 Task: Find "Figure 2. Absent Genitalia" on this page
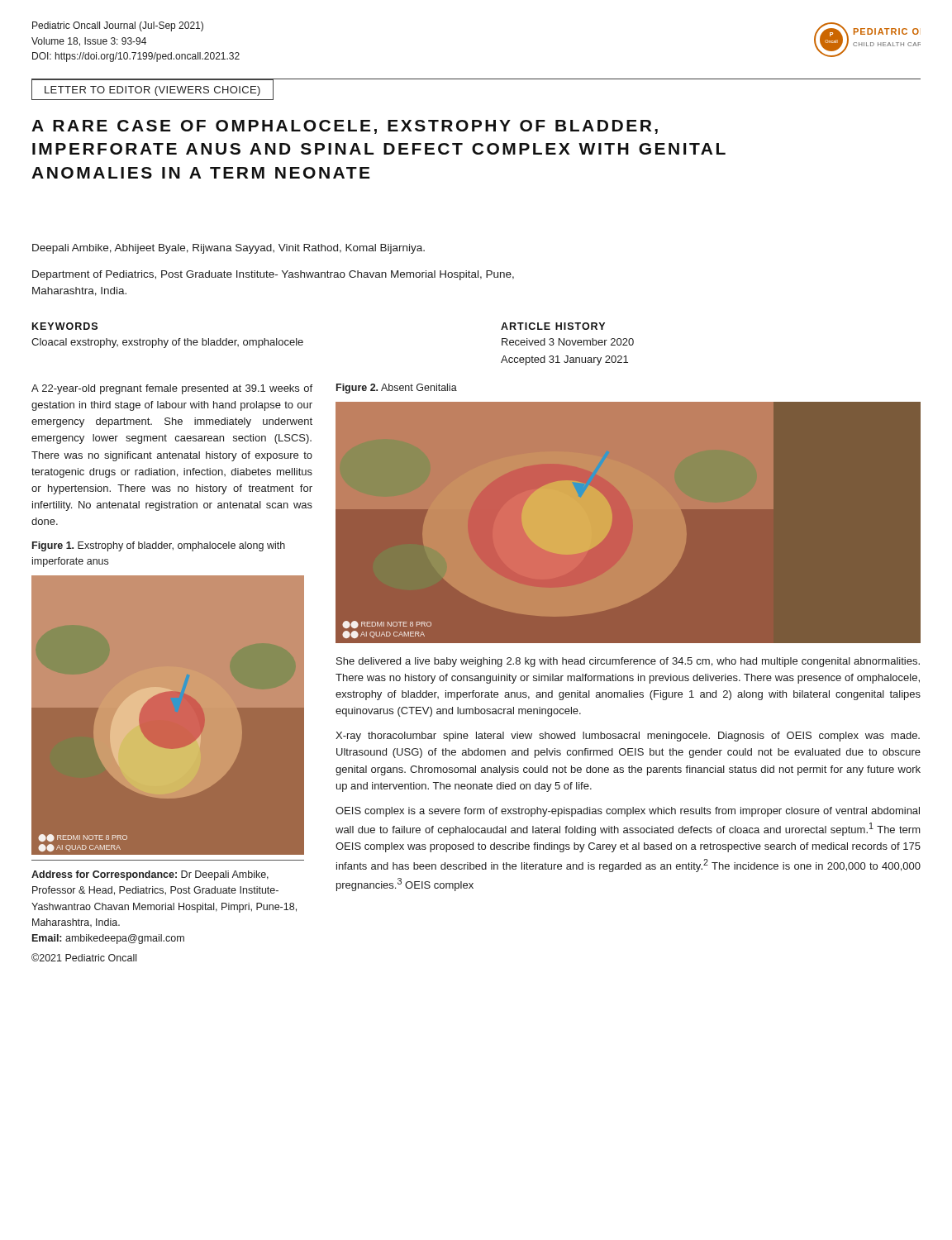pyautogui.click(x=396, y=388)
